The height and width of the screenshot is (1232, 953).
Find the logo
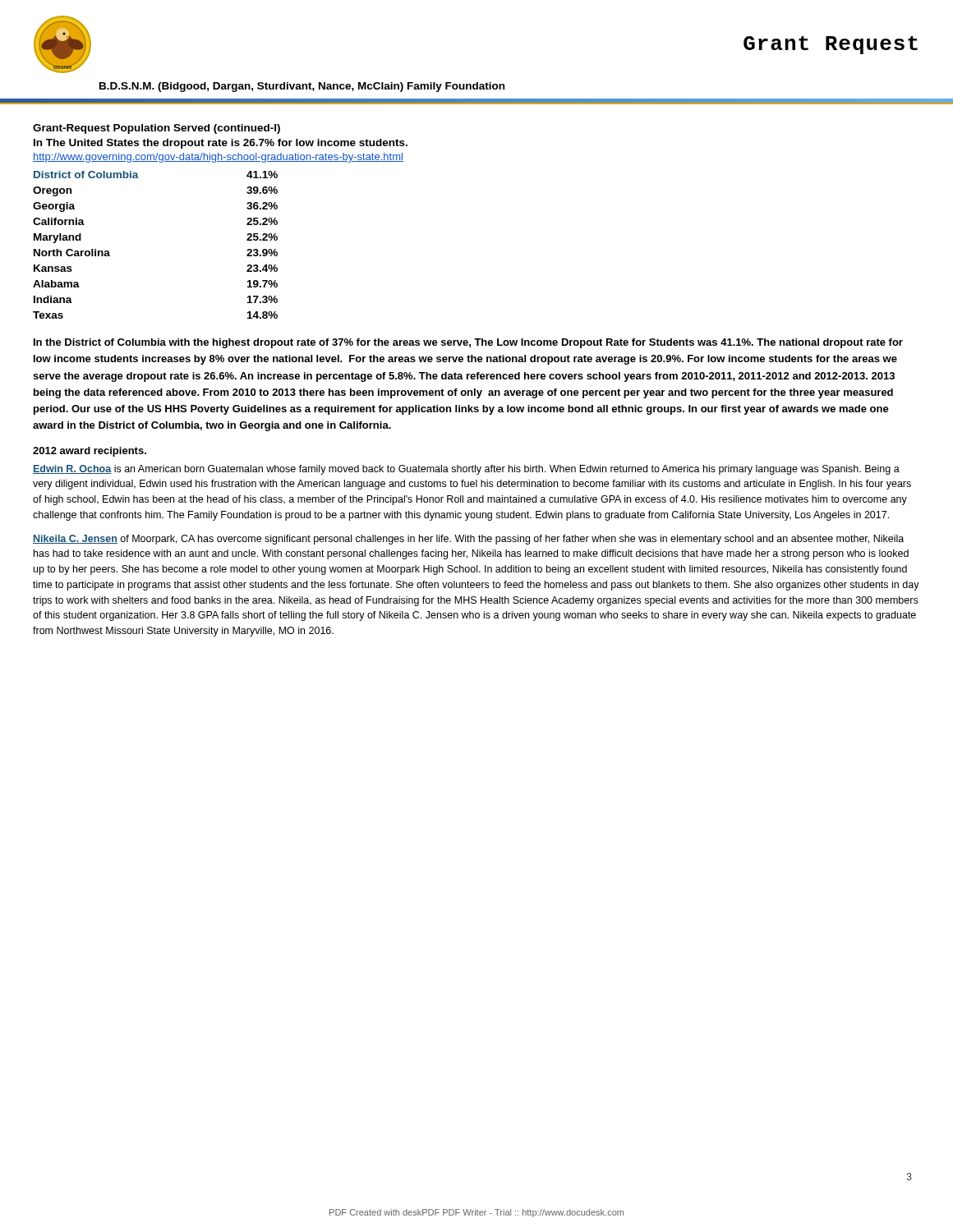click(x=62, y=44)
